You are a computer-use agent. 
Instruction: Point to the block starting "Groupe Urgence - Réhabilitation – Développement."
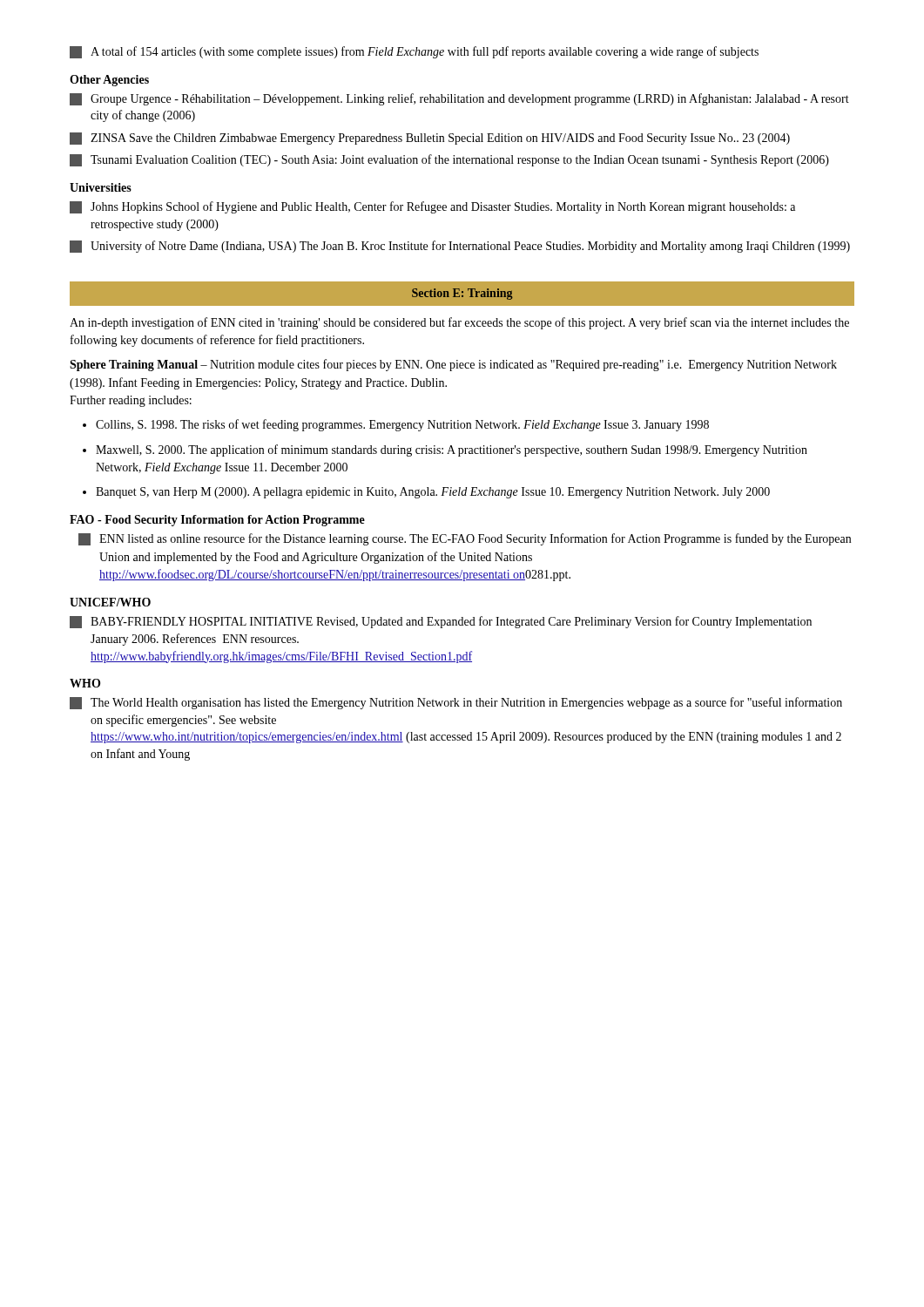pyautogui.click(x=462, y=107)
